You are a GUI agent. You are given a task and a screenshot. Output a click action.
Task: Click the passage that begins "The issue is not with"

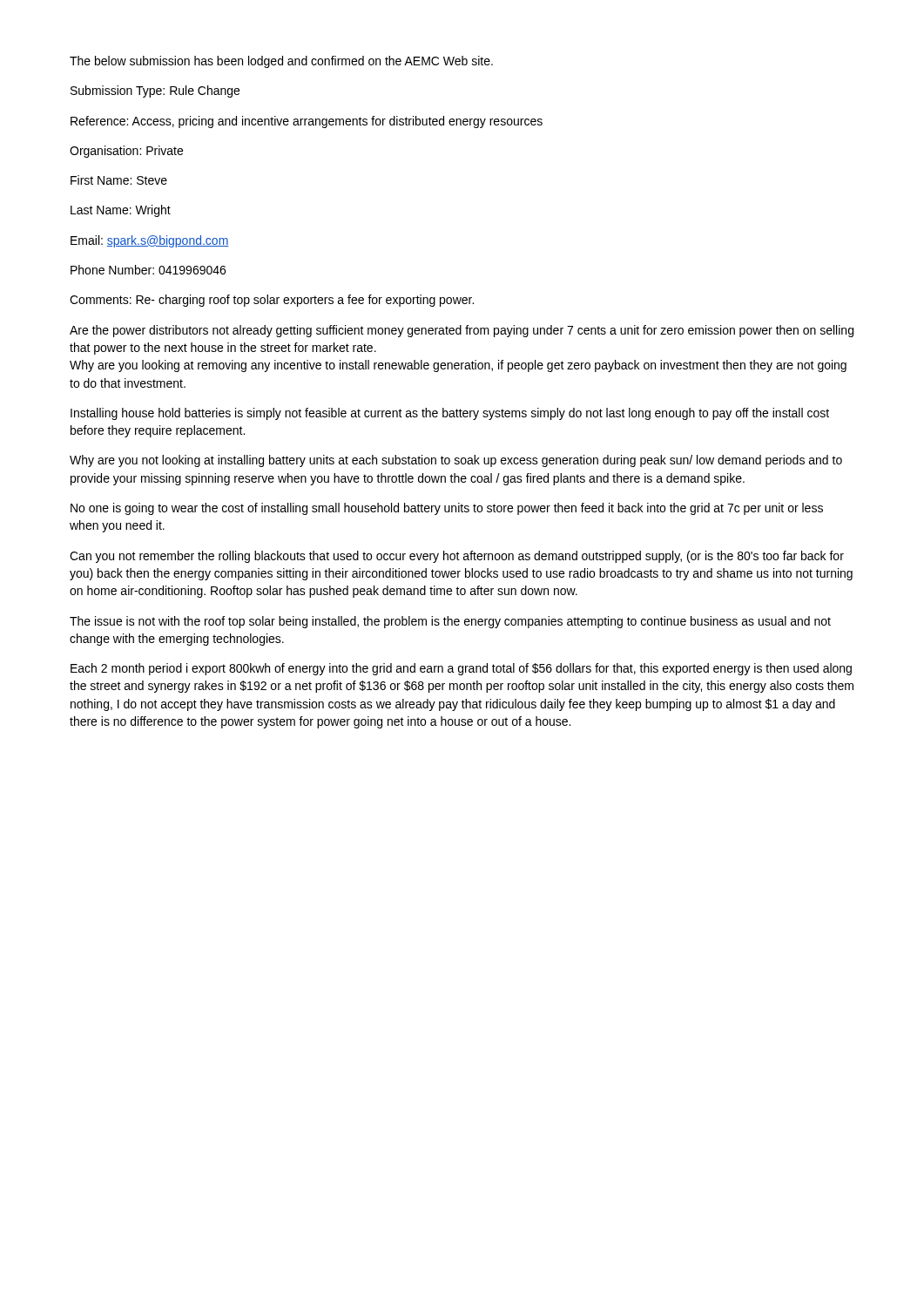pyautogui.click(x=450, y=630)
